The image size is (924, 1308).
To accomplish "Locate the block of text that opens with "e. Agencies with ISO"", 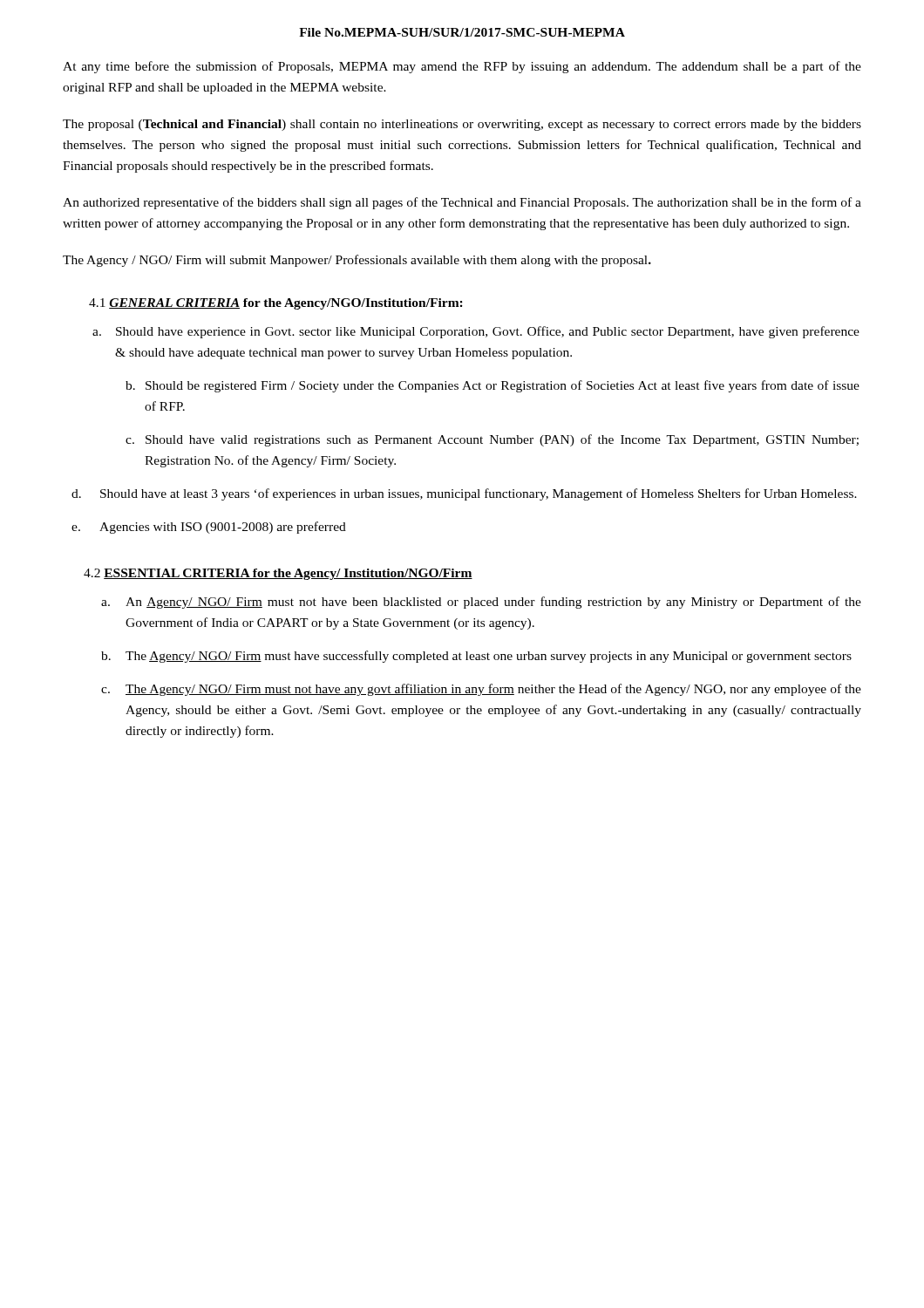I will (x=209, y=528).
